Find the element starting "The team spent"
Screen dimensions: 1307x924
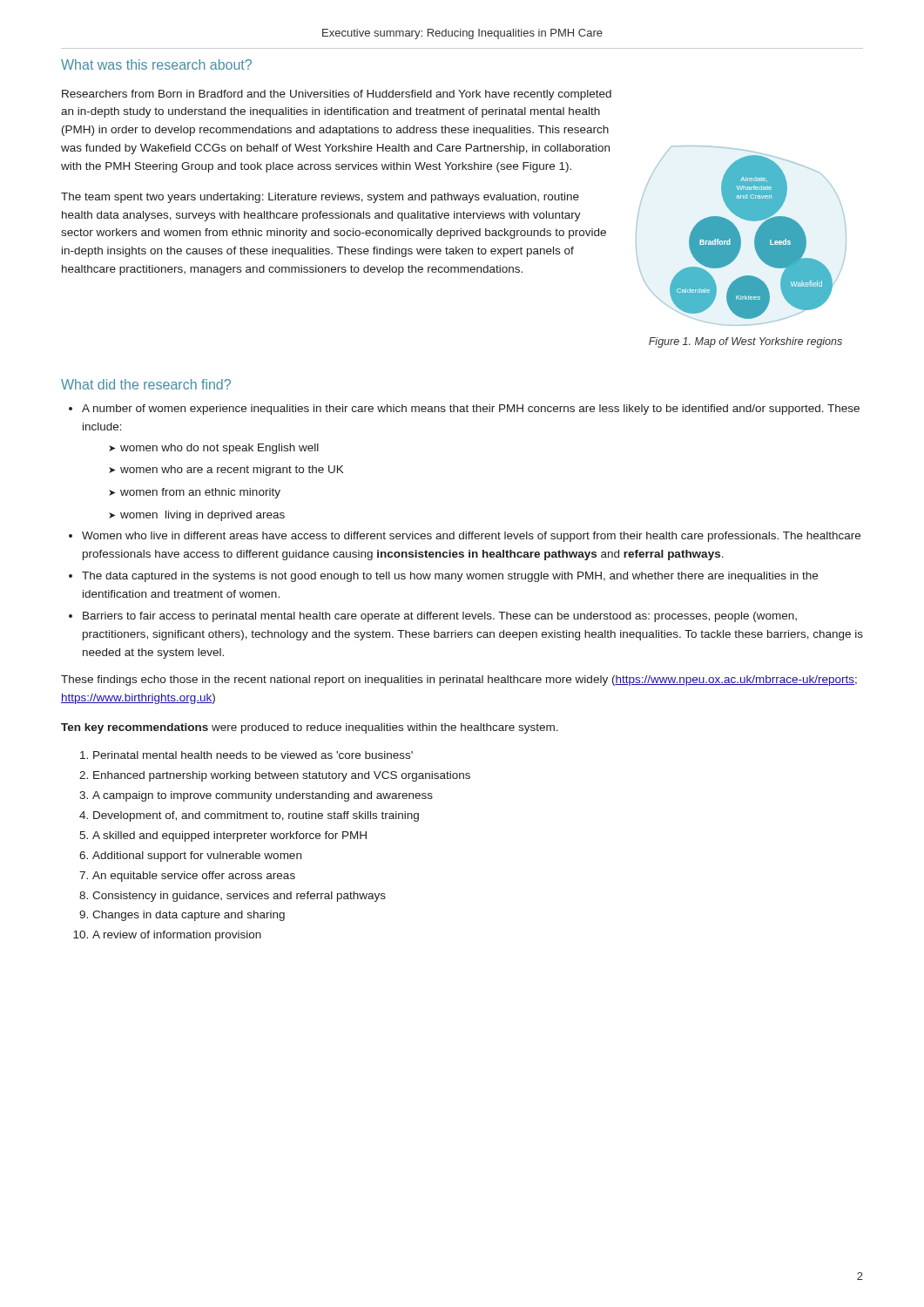(462, 233)
